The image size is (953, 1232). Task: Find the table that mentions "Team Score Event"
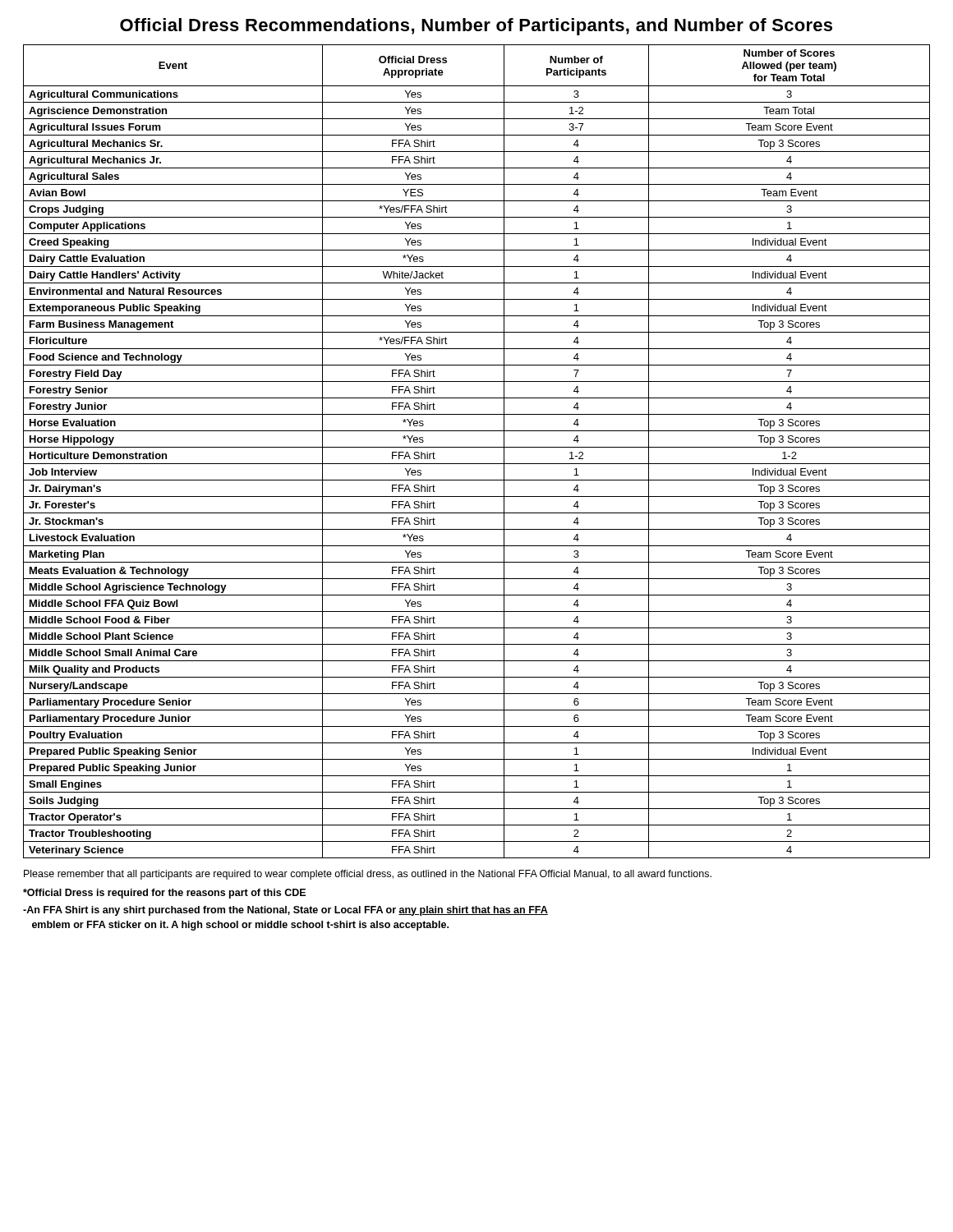(x=476, y=451)
